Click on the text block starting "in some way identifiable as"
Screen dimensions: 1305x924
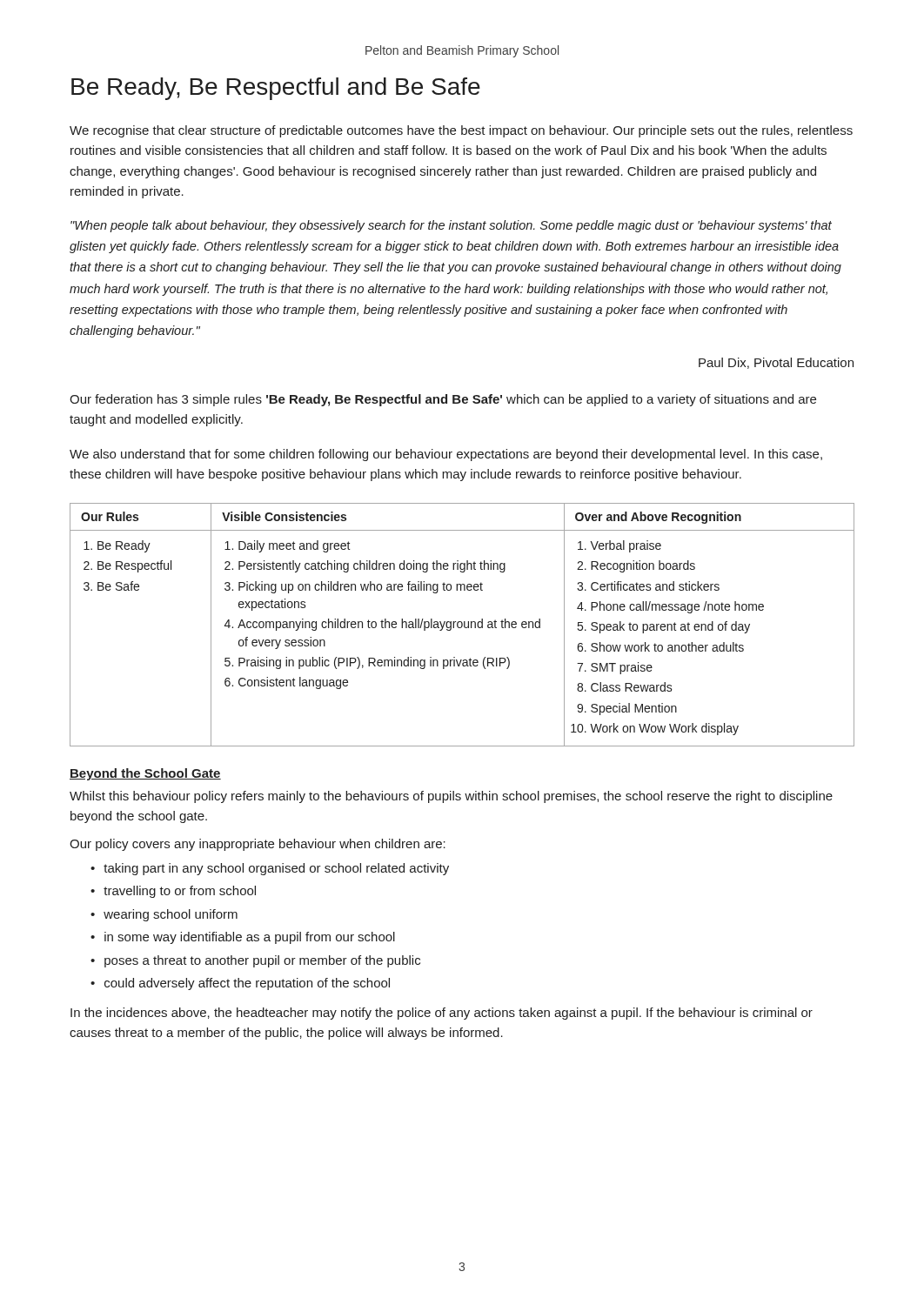click(x=250, y=937)
